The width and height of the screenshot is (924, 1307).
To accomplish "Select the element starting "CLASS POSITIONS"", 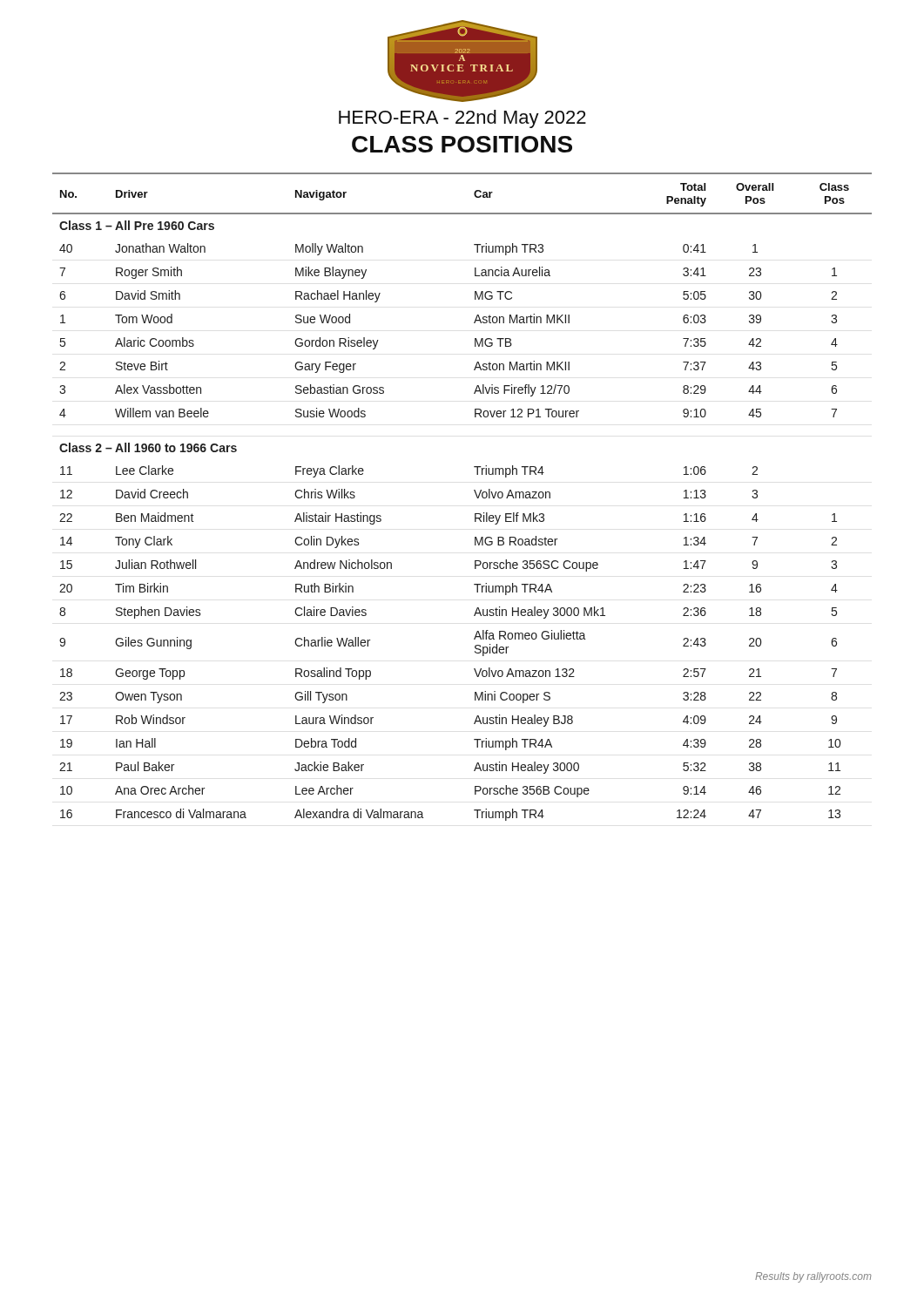I will 462,144.
